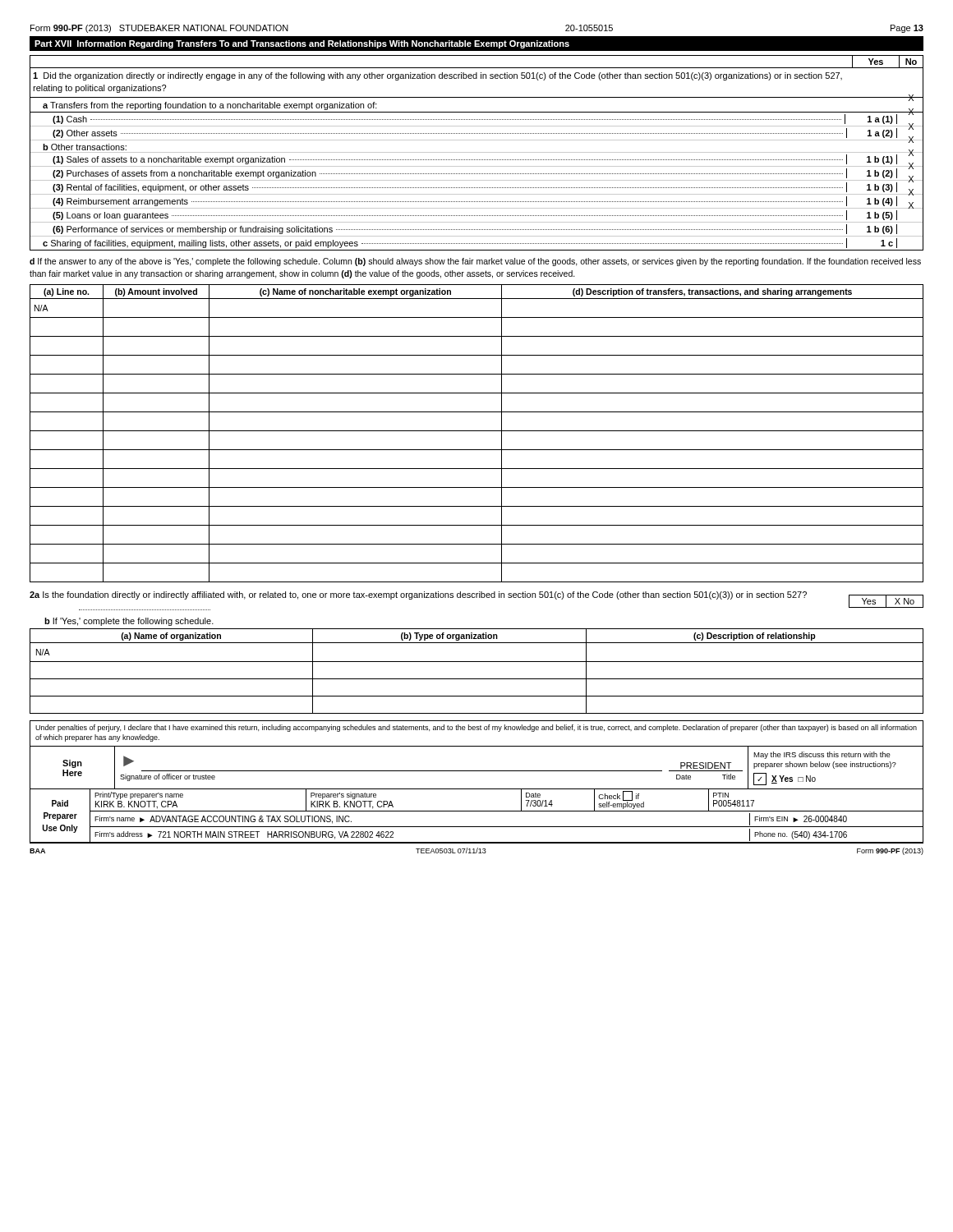This screenshot has width=953, height=1232.
Task: Find the block on this page that starts "(5) Loans or loan guarantees"
Action: tap(465, 215)
